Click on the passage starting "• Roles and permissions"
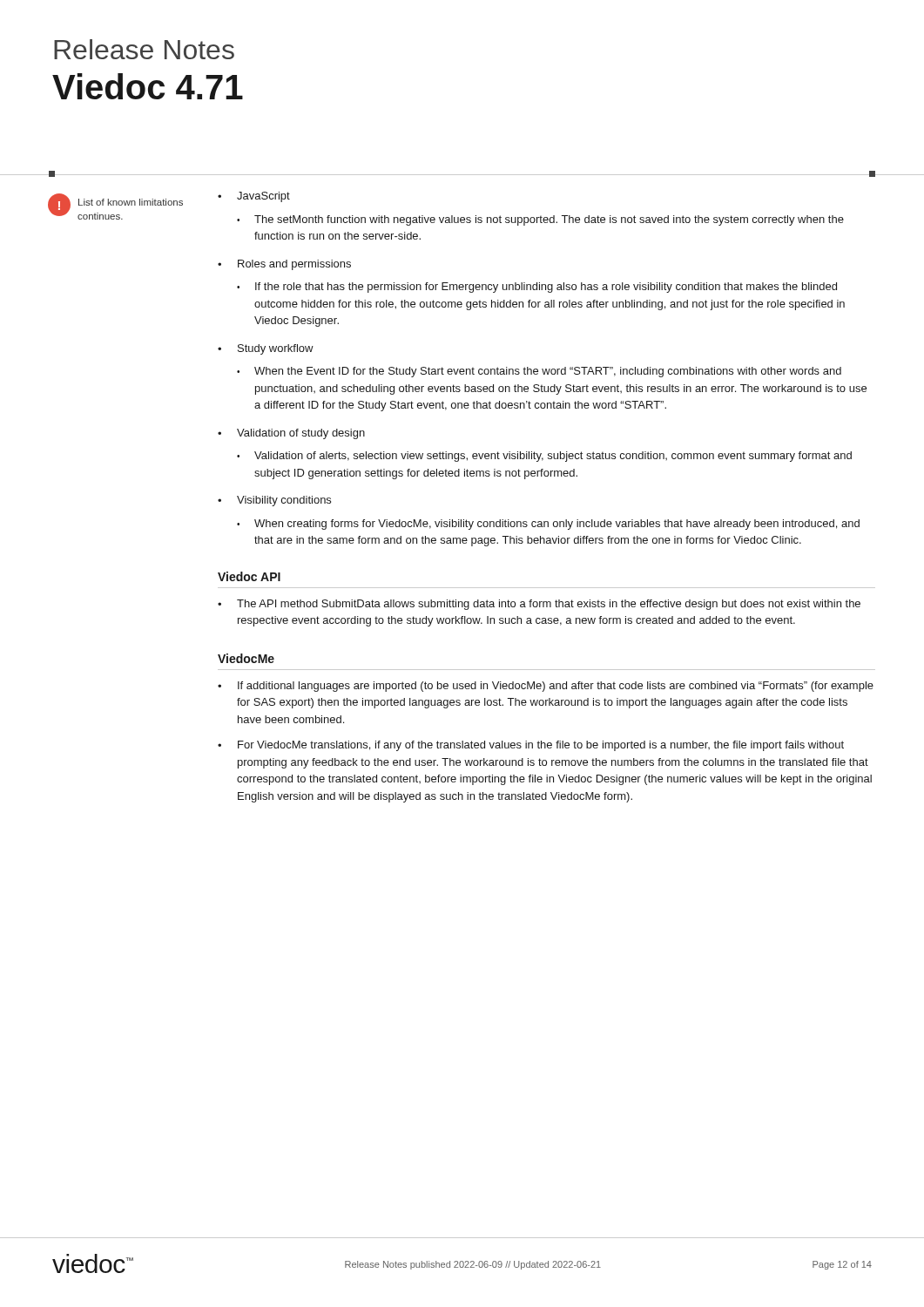The height and width of the screenshot is (1307, 924). 285,264
